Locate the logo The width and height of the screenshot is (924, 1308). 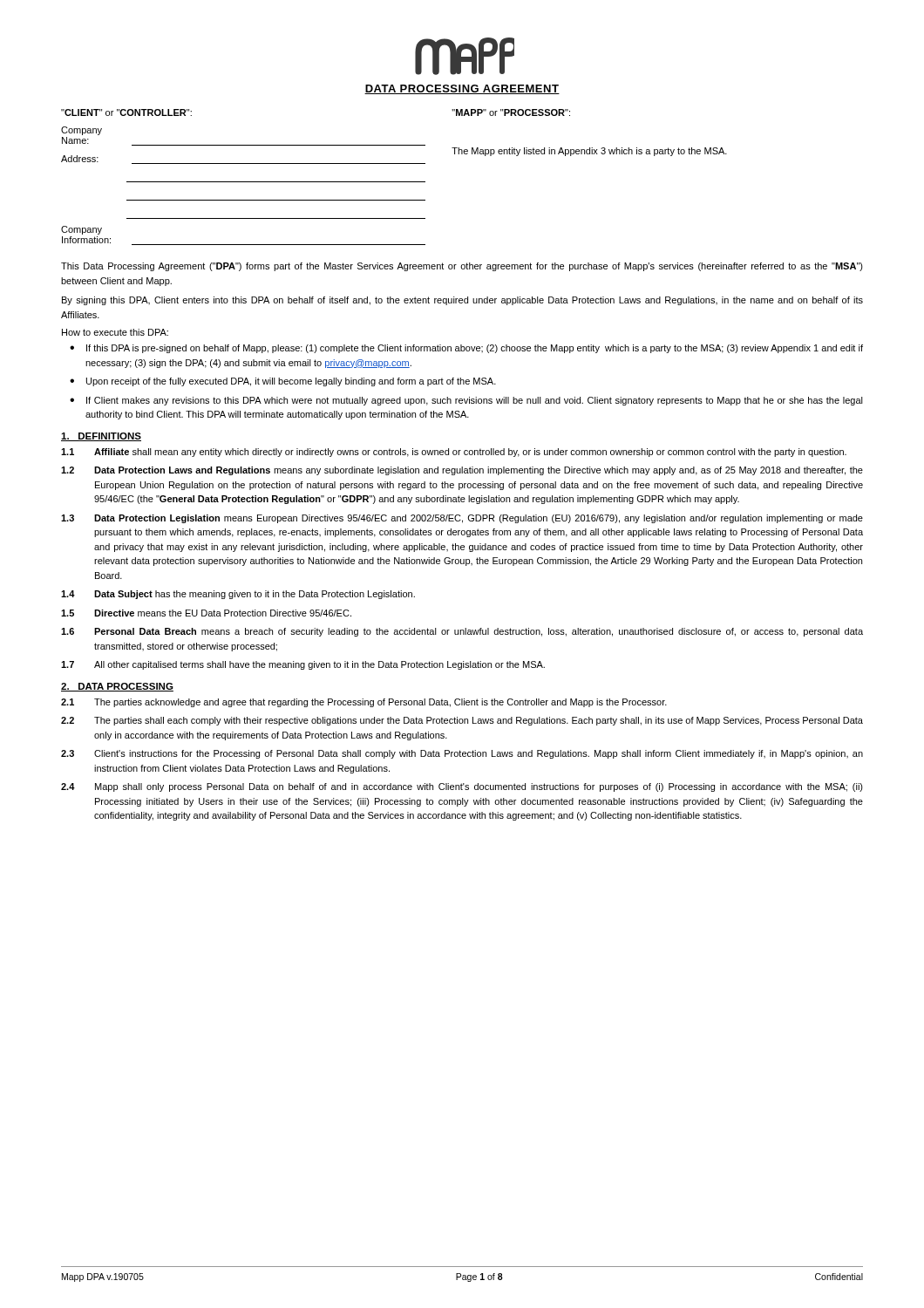462,58
